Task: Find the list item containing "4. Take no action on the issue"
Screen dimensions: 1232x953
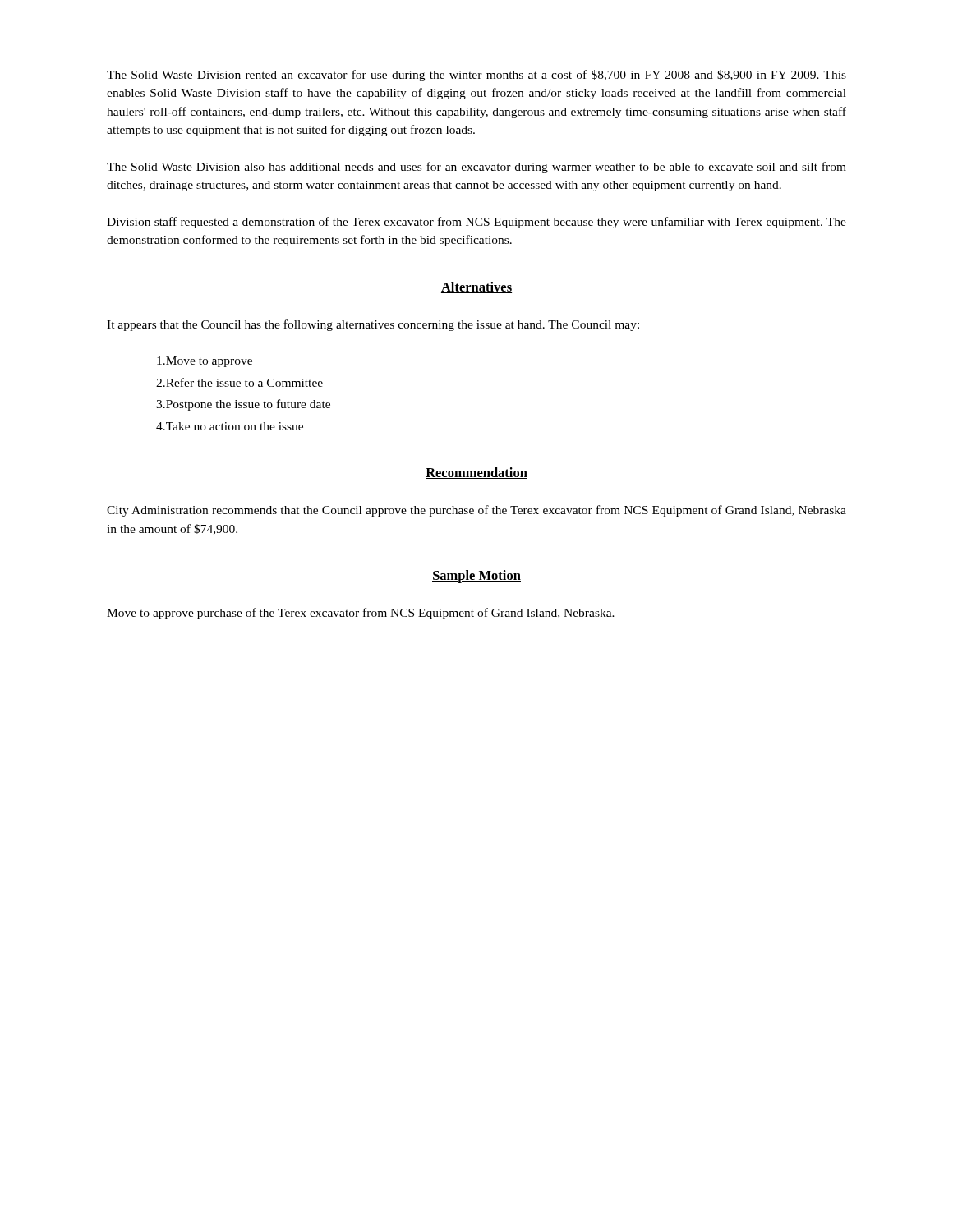Action: [x=230, y=426]
